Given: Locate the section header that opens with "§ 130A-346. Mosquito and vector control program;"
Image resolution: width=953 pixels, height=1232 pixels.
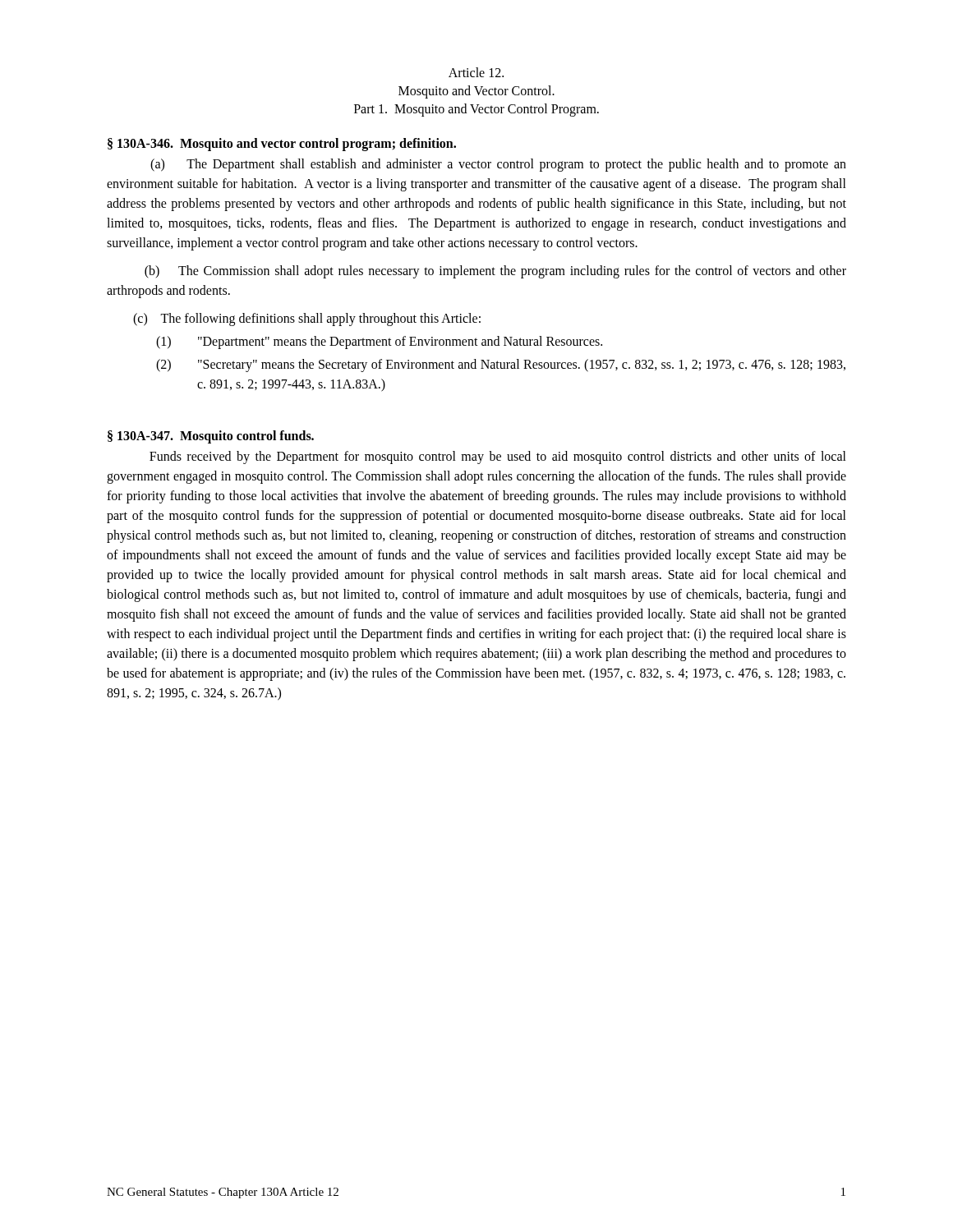Looking at the screenshot, I should [282, 143].
